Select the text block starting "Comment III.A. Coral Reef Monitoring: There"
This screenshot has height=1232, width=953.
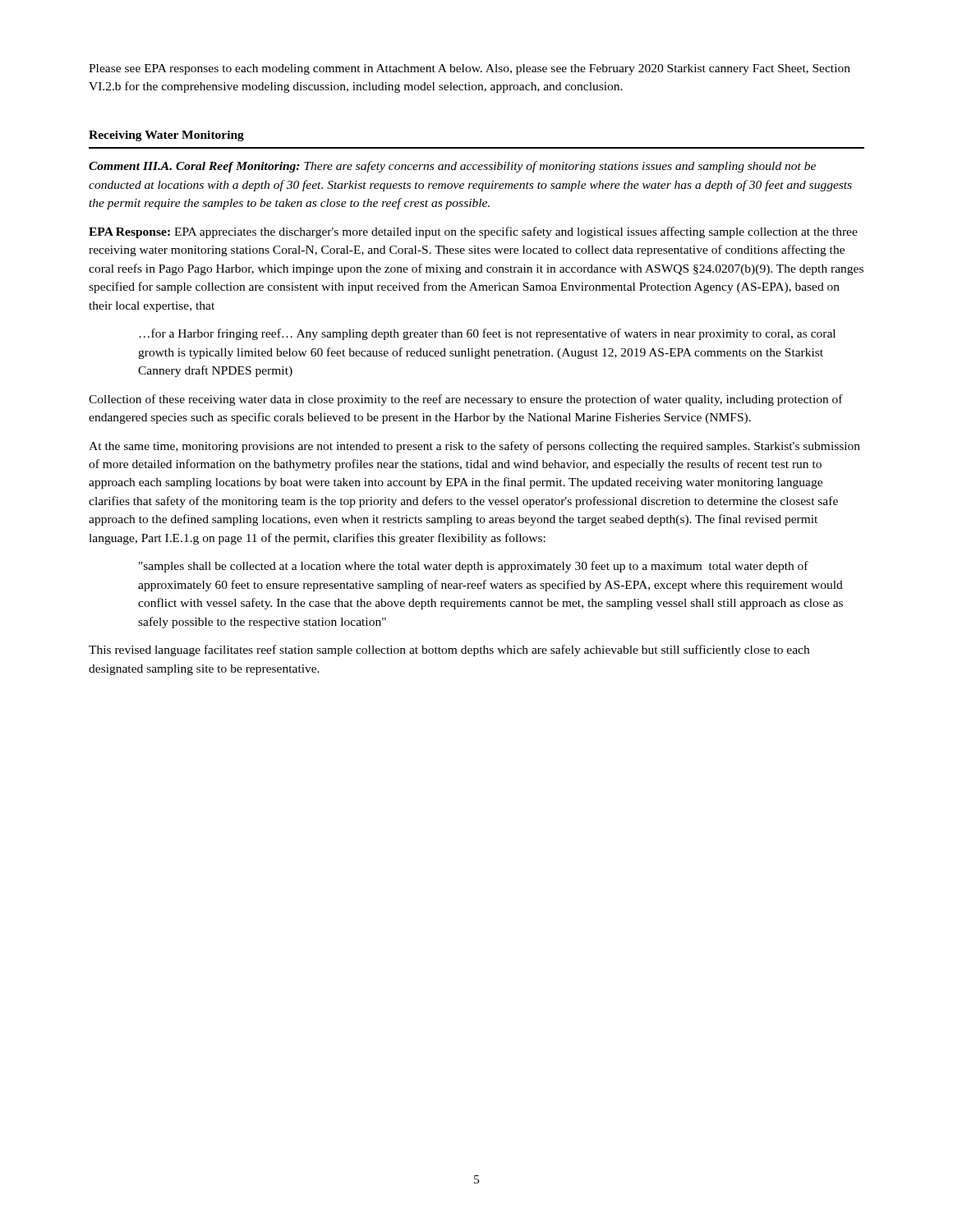pos(470,184)
